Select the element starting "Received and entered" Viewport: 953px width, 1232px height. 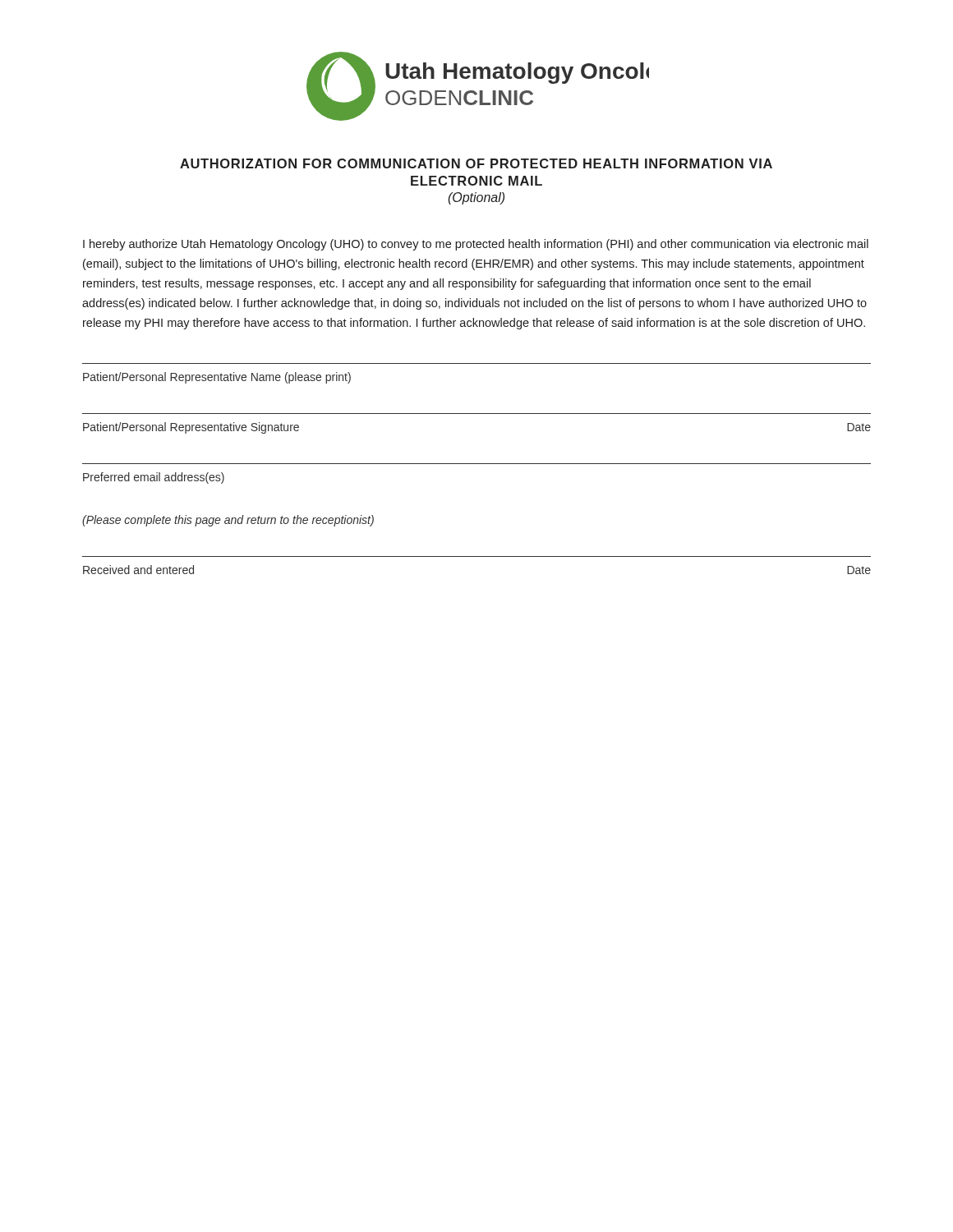coord(138,570)
